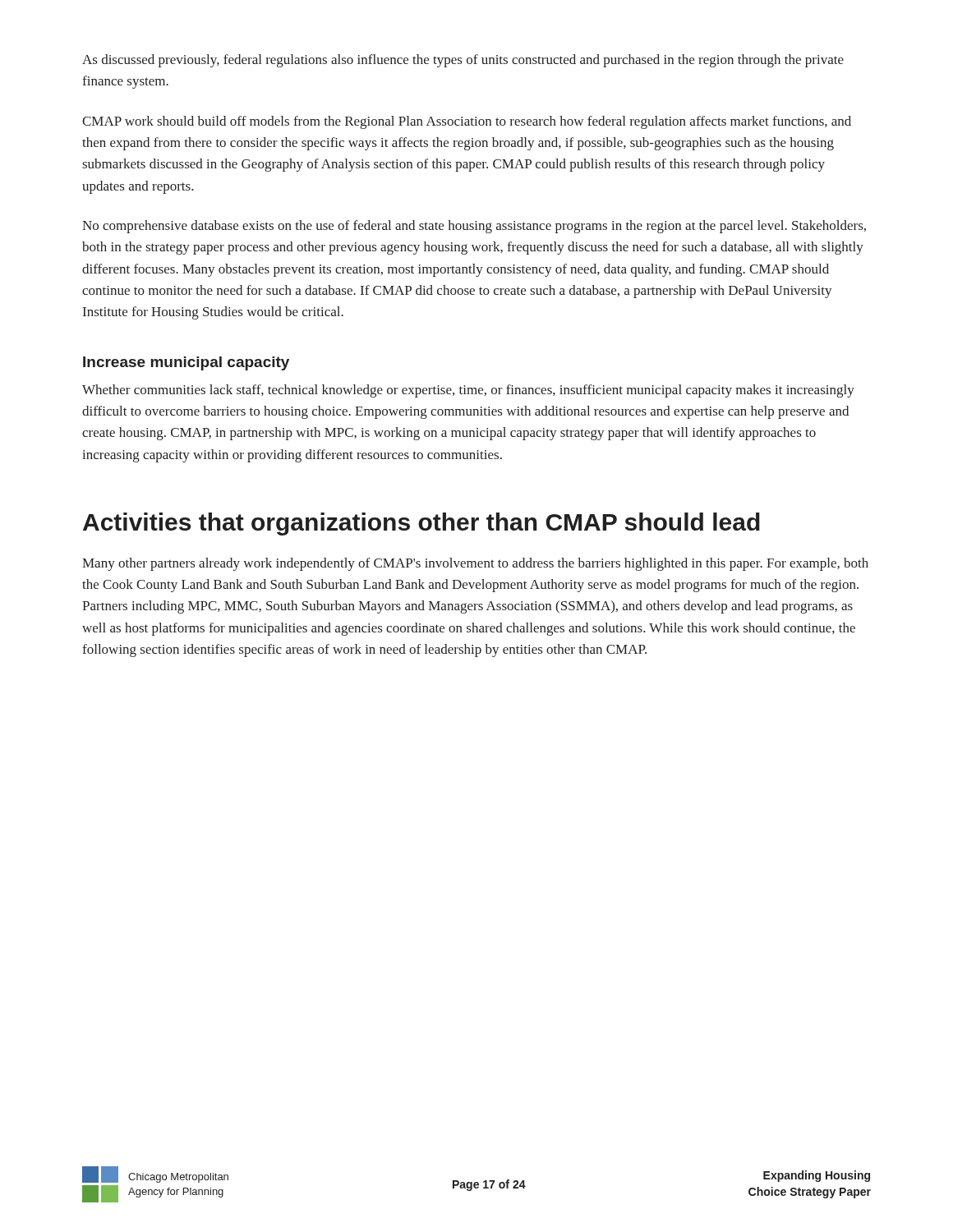Where is the passage that starts "As discussed previously, federal"?
Viewport: 953px width, 1232px height.
coord(463,70)
